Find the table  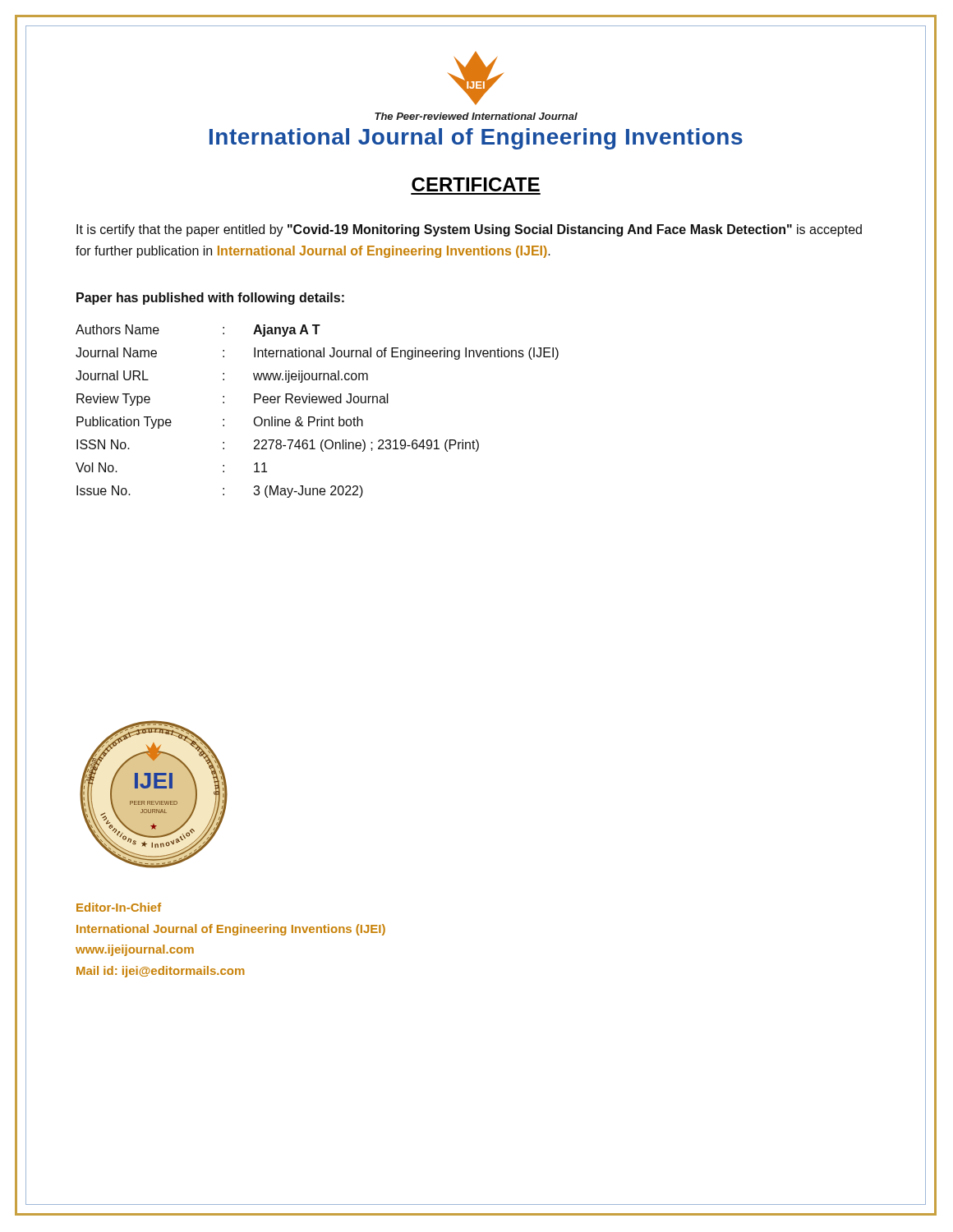(x=476, y=411)
